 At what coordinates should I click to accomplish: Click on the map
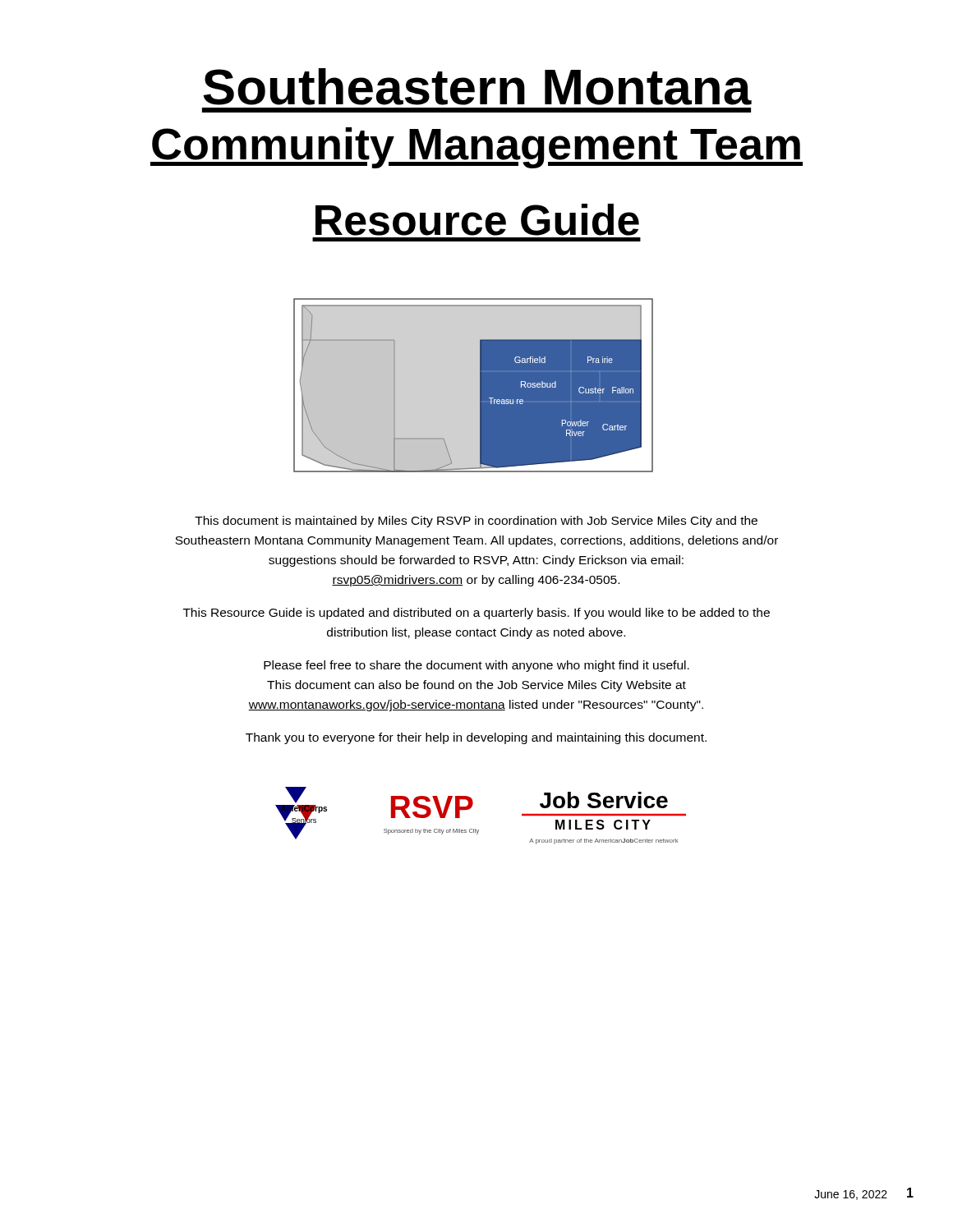pyautogui.click(x=476, y=381)
